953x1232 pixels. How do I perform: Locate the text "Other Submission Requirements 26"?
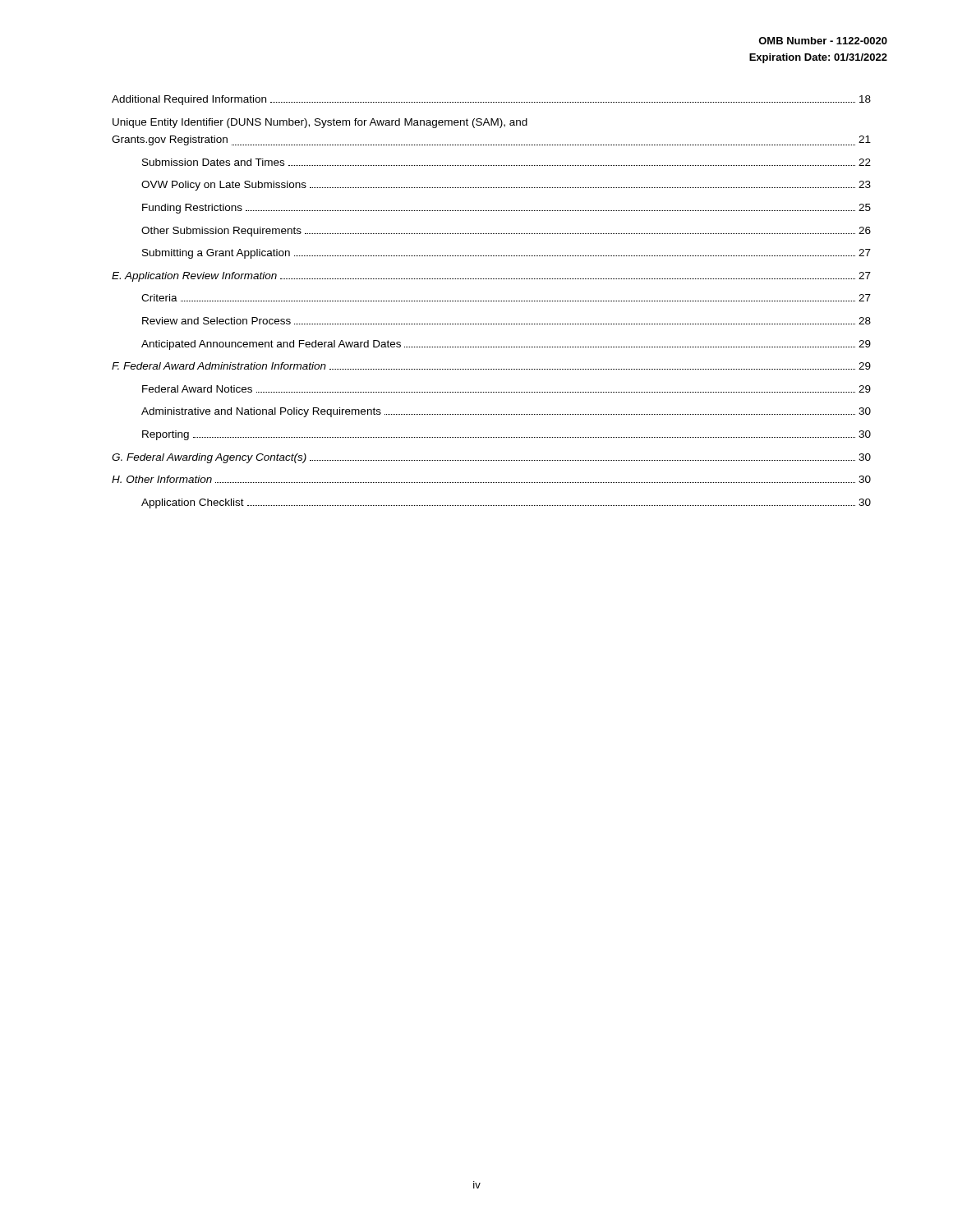(506, 230)
